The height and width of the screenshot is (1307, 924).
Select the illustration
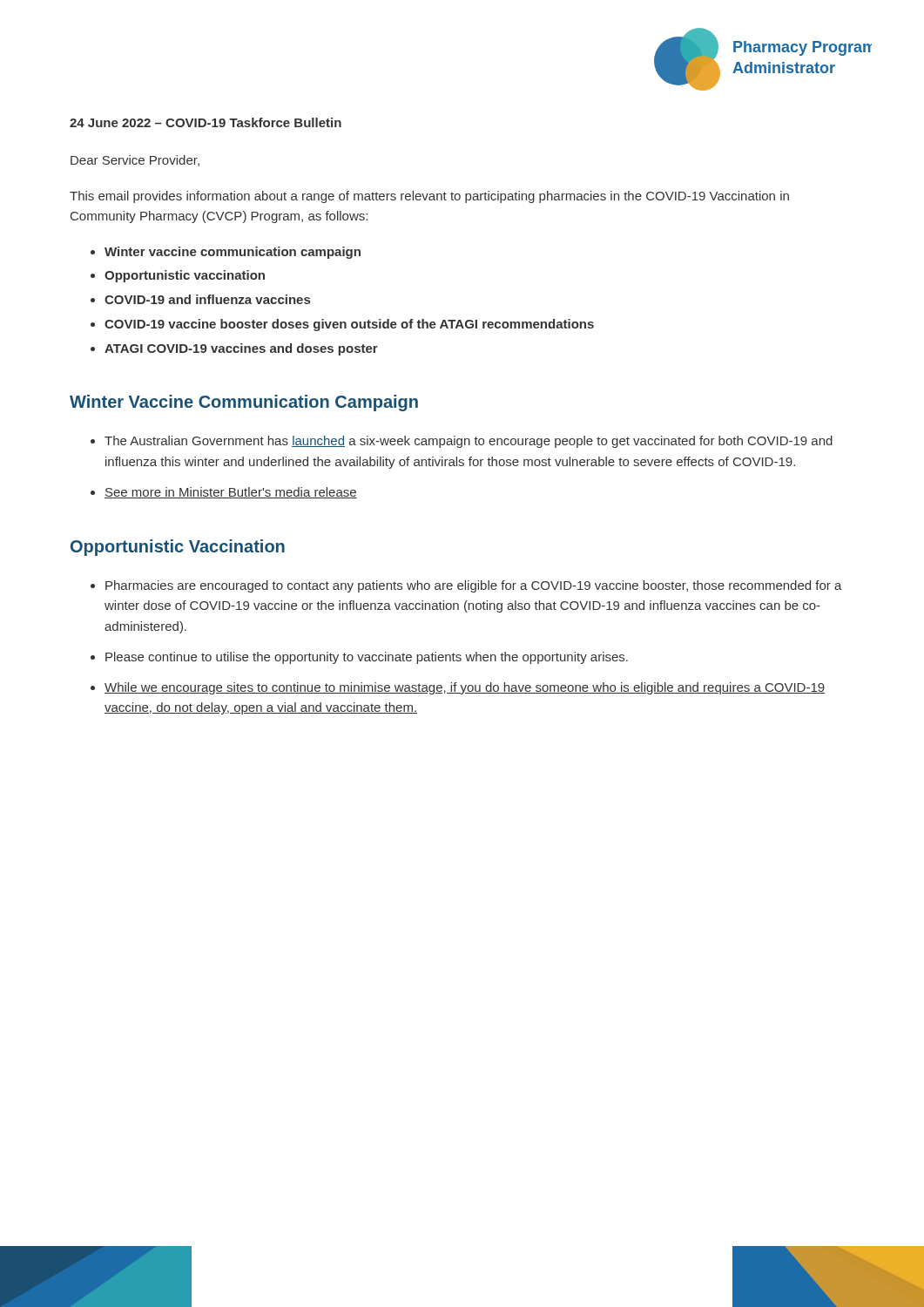click(x=462, y=1276)
